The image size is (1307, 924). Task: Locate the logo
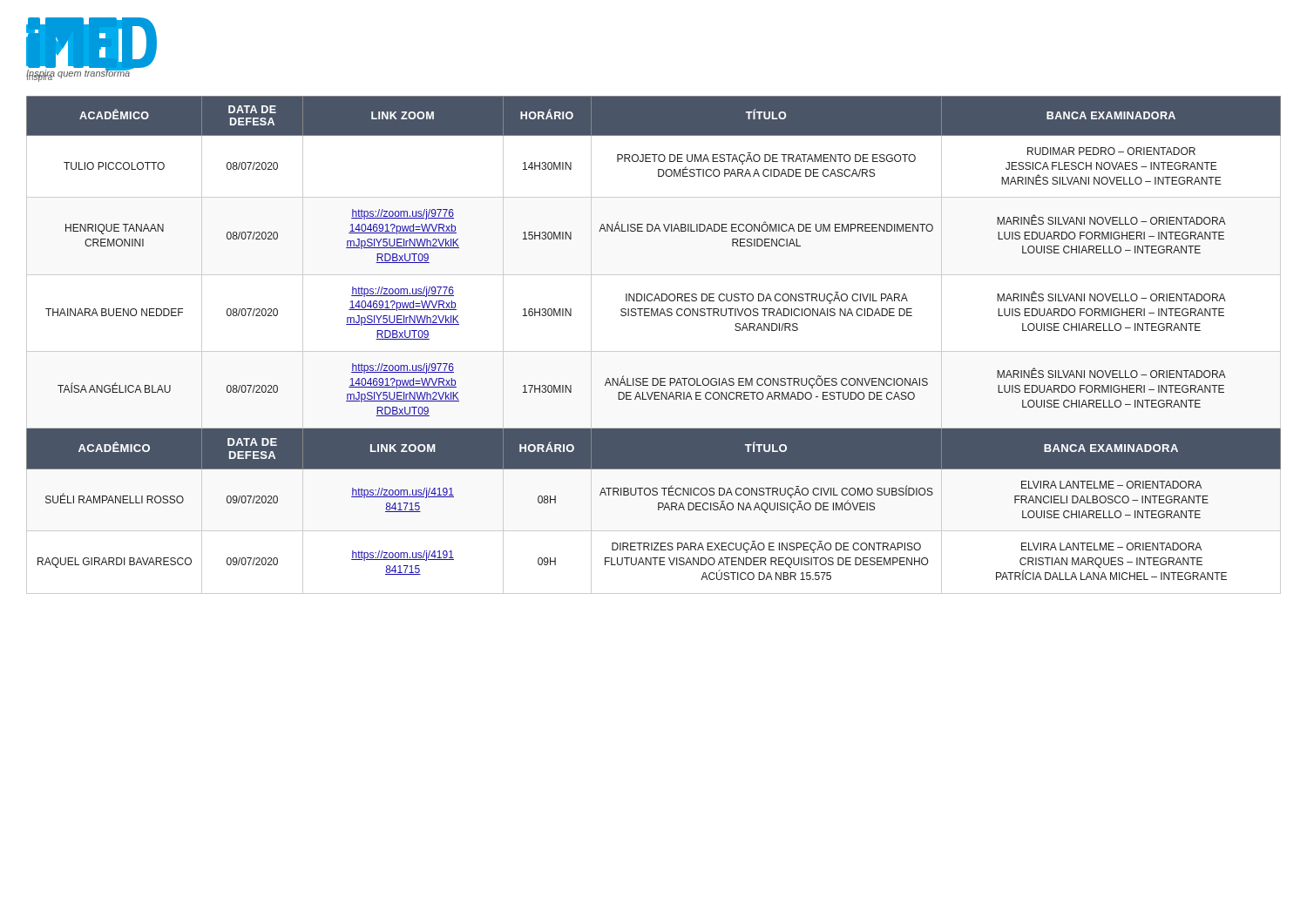click(x=122, y=48)
